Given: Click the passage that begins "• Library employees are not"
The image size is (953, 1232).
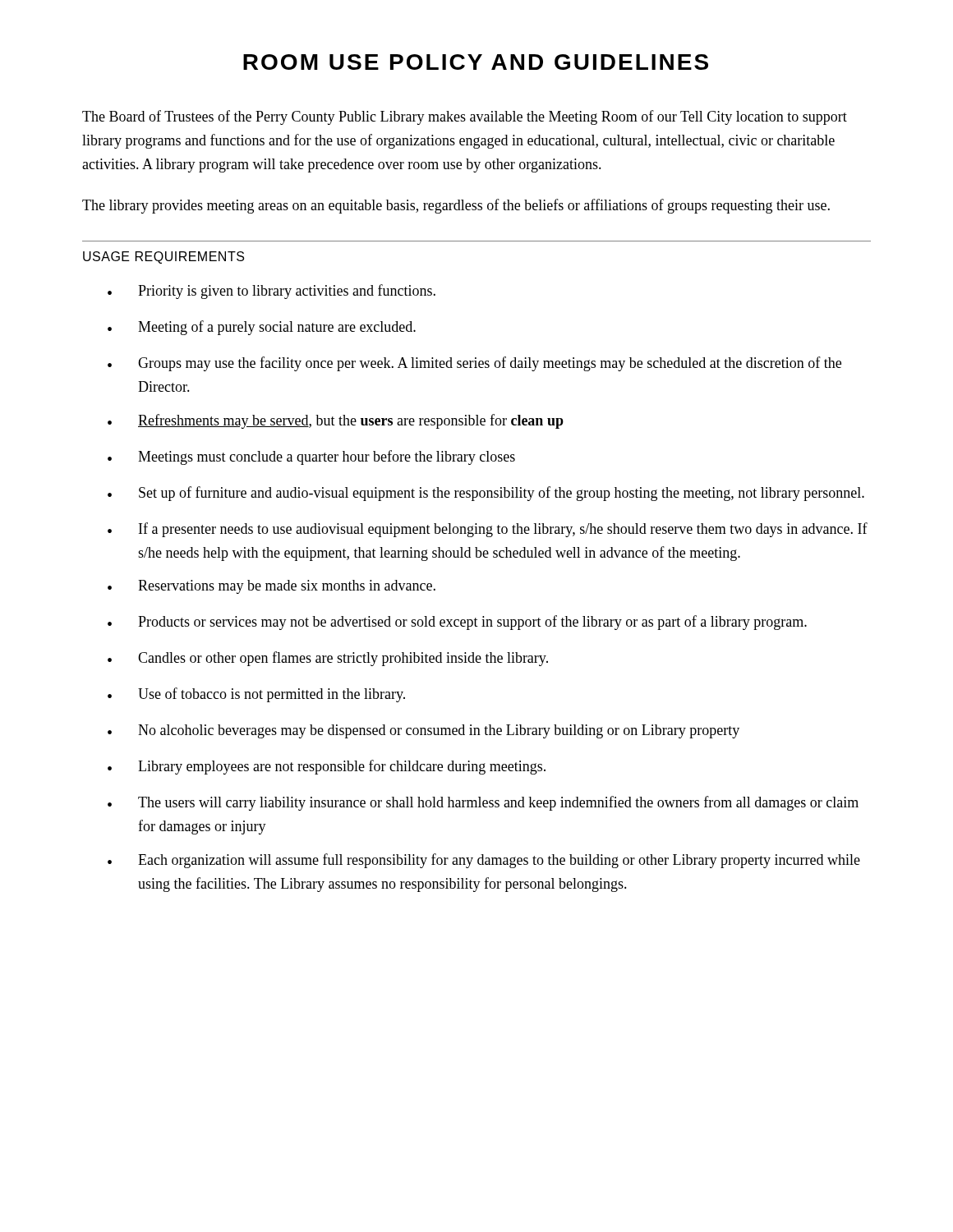Looking at the screenshot, I should 489,768.
